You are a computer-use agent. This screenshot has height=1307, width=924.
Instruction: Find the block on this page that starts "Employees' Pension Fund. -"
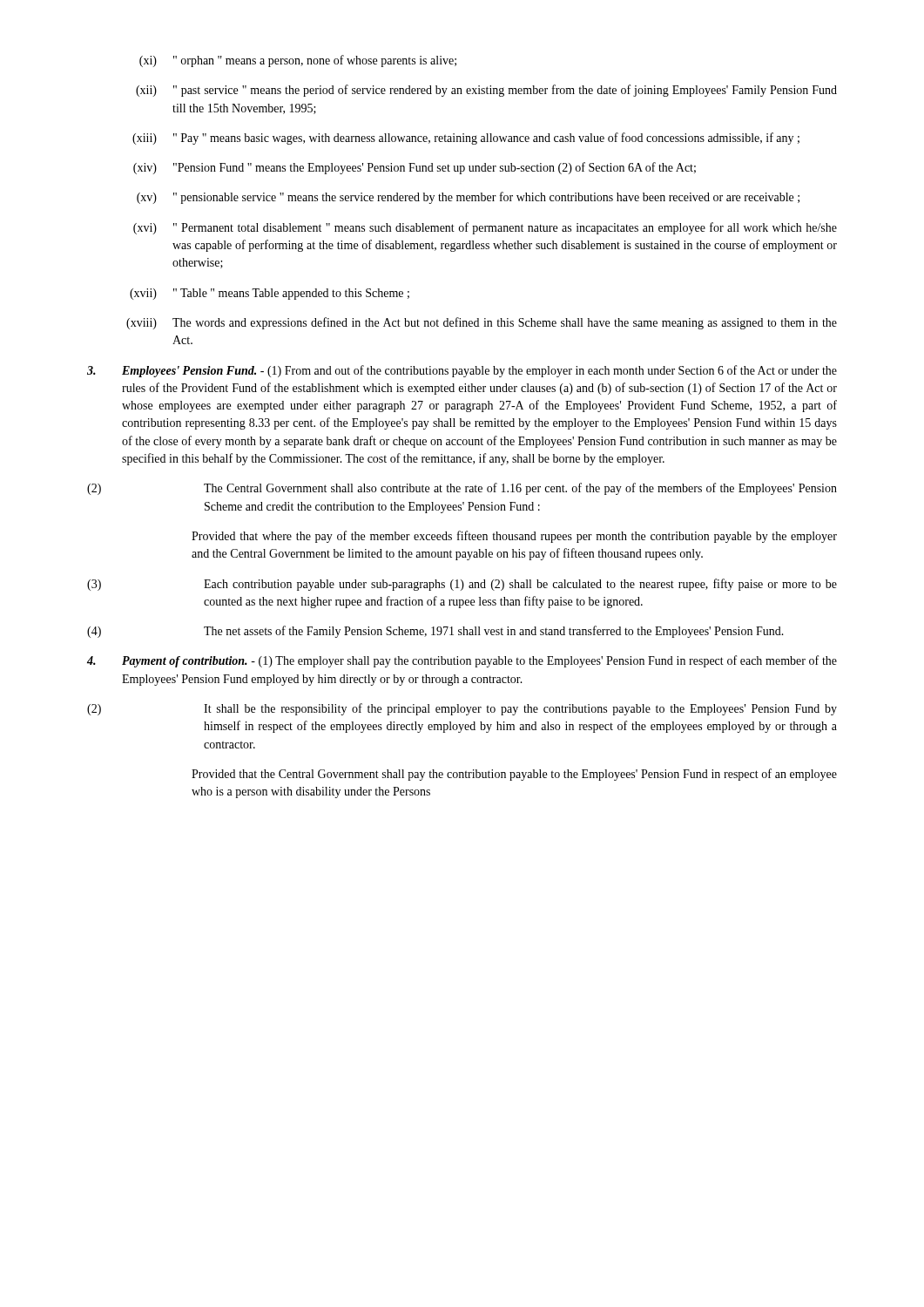(x=462, y=415)
